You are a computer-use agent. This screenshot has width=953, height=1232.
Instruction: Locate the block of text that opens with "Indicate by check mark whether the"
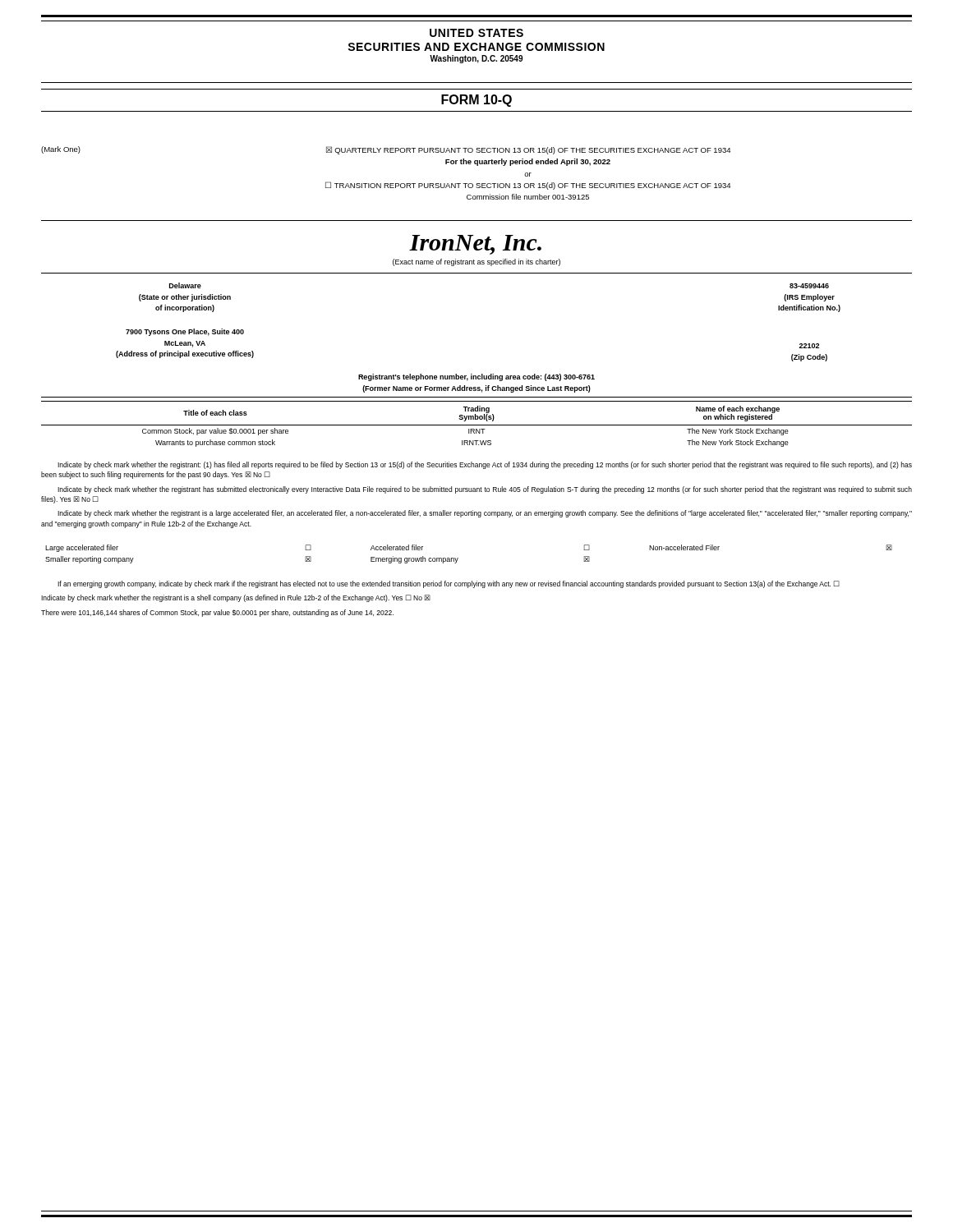pyautogui.click(x=476, y=494)
